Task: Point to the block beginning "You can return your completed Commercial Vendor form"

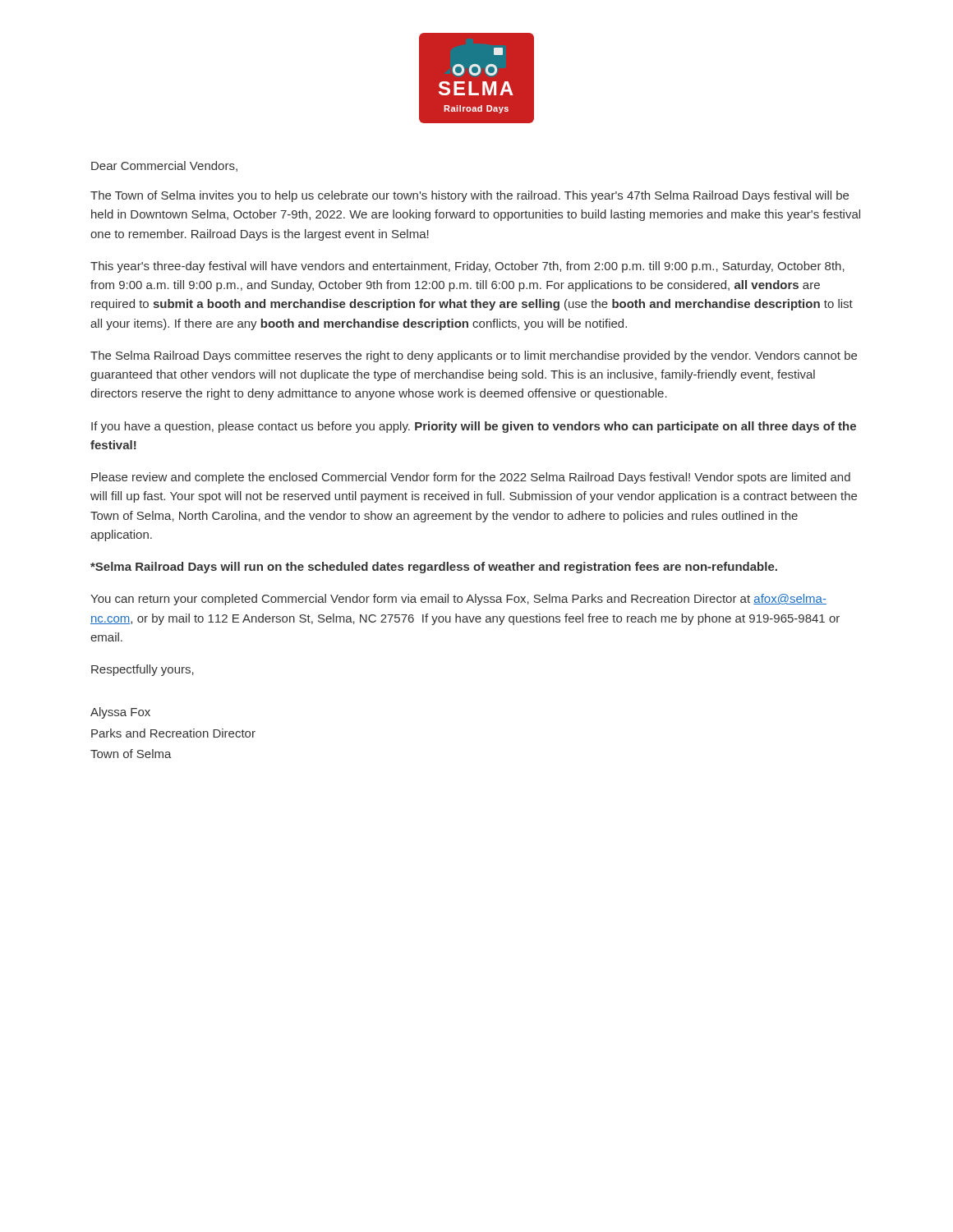Action: point(465,618)
